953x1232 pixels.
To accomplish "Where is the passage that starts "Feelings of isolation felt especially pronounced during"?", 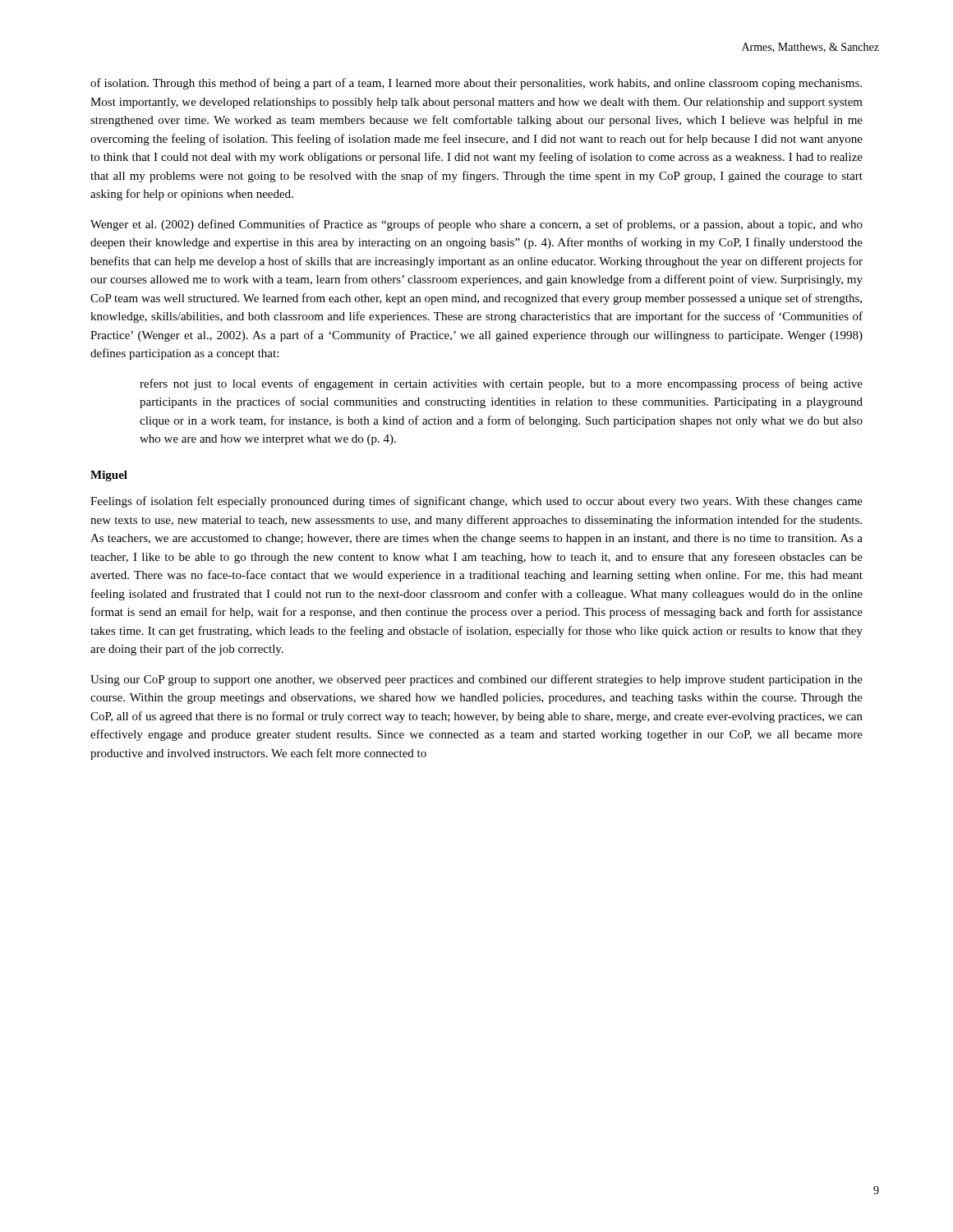I will [476, 575].
